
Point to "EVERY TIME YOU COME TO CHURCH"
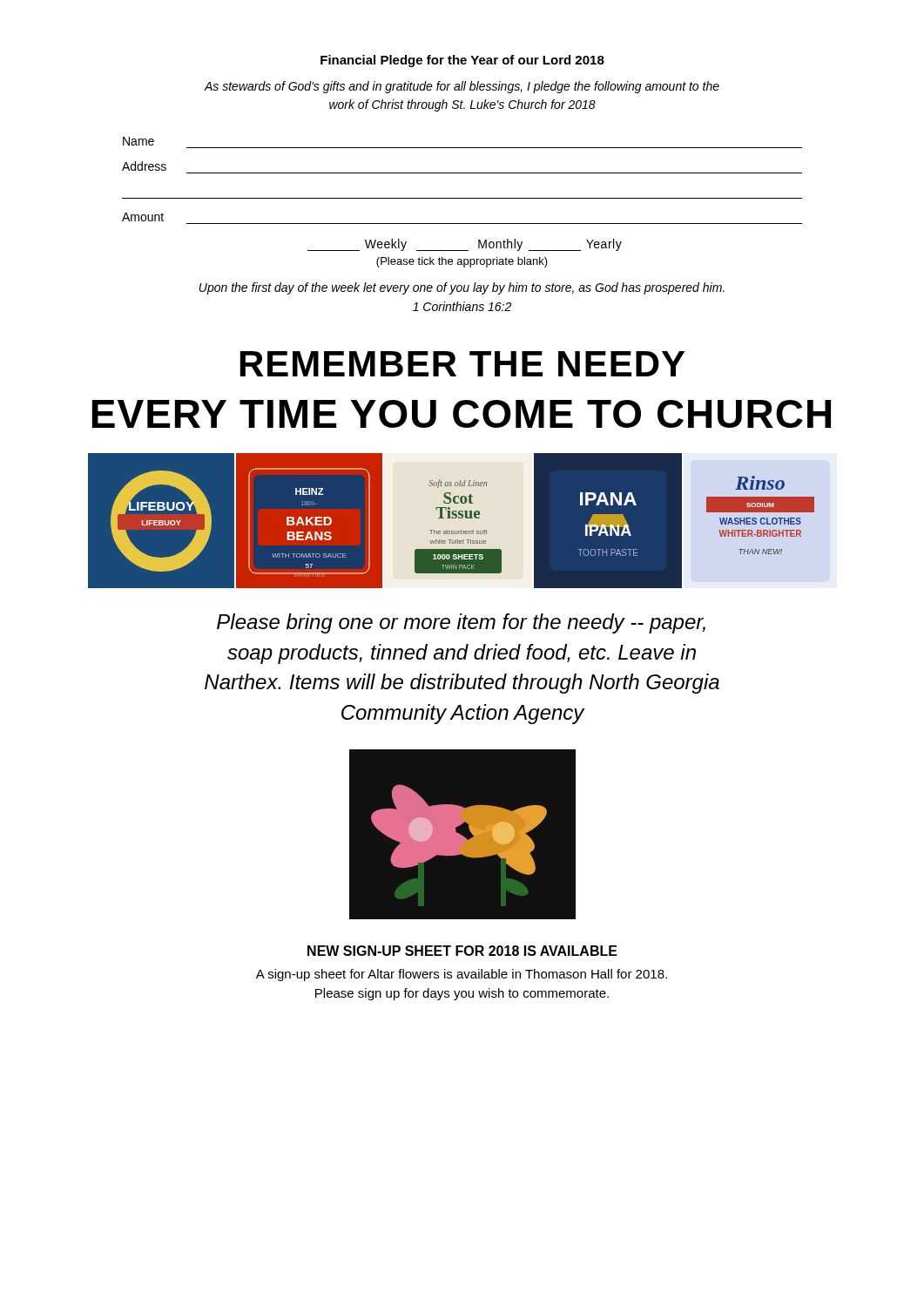462,414
